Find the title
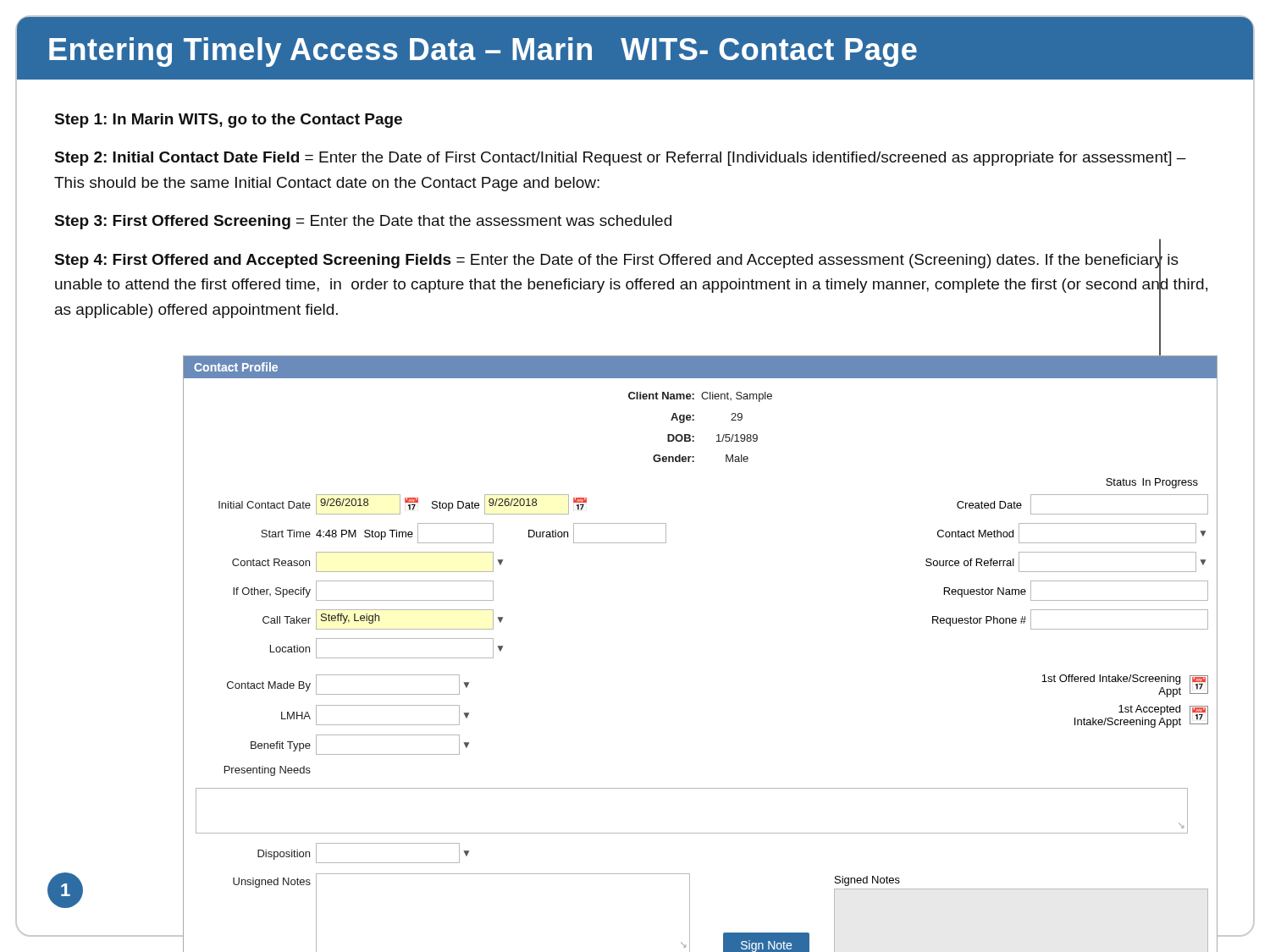 [635, 50]
